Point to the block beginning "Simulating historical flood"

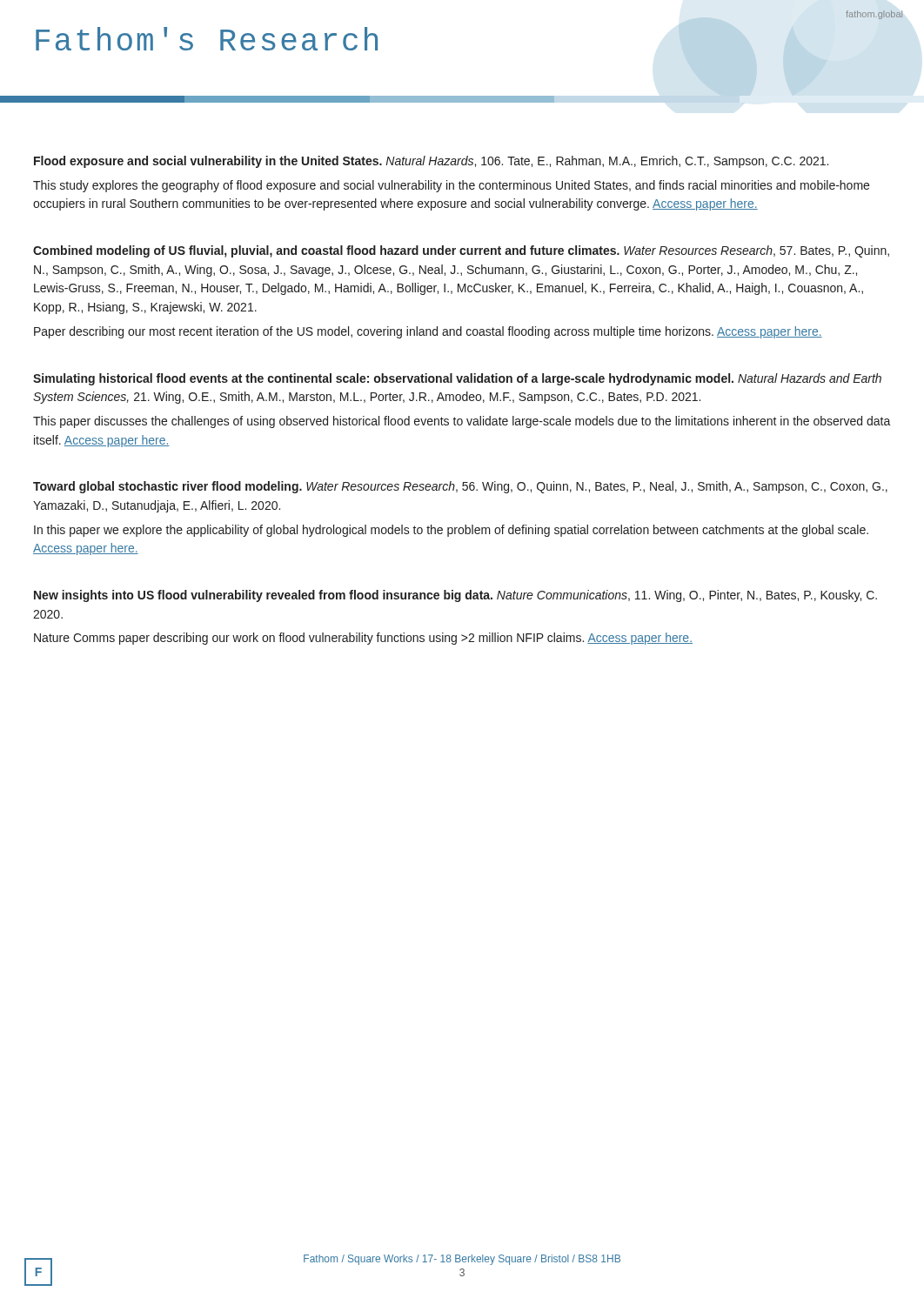462,410
